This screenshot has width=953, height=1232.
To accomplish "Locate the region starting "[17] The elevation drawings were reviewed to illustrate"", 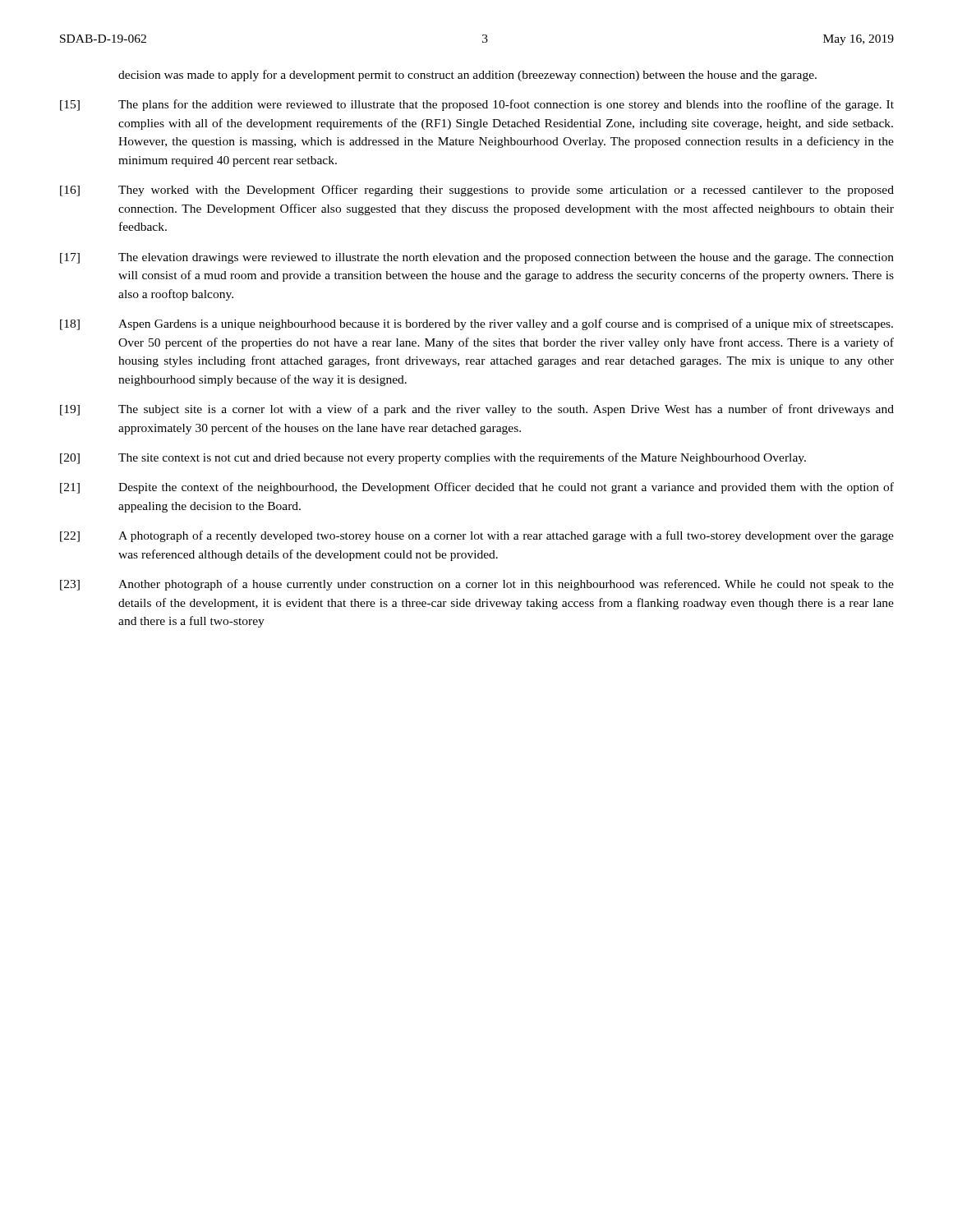I will tap(476, 276).
